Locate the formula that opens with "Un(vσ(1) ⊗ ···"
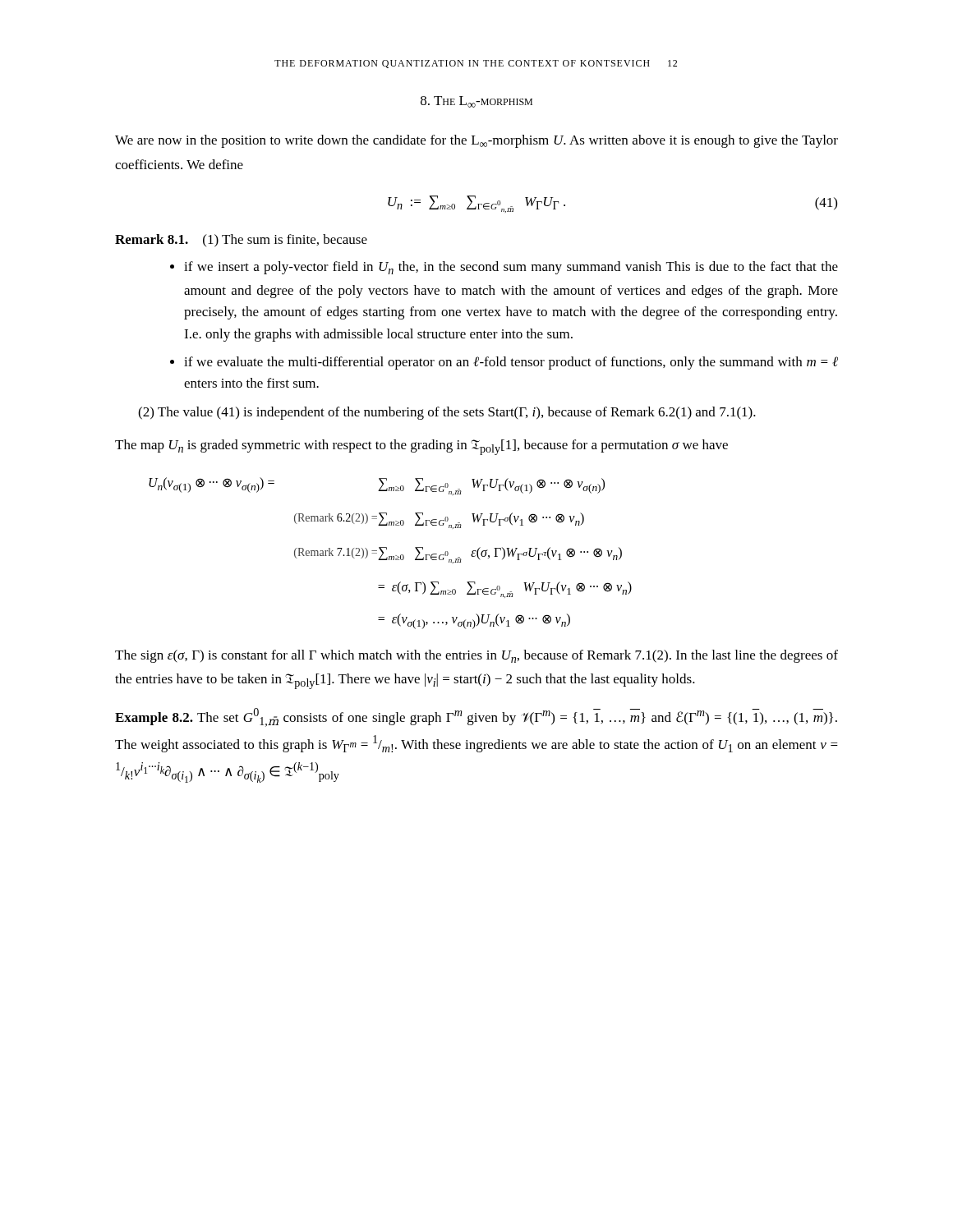This screenshot has width=953, height=1232. pyautogui.click(x=493, y=552)
